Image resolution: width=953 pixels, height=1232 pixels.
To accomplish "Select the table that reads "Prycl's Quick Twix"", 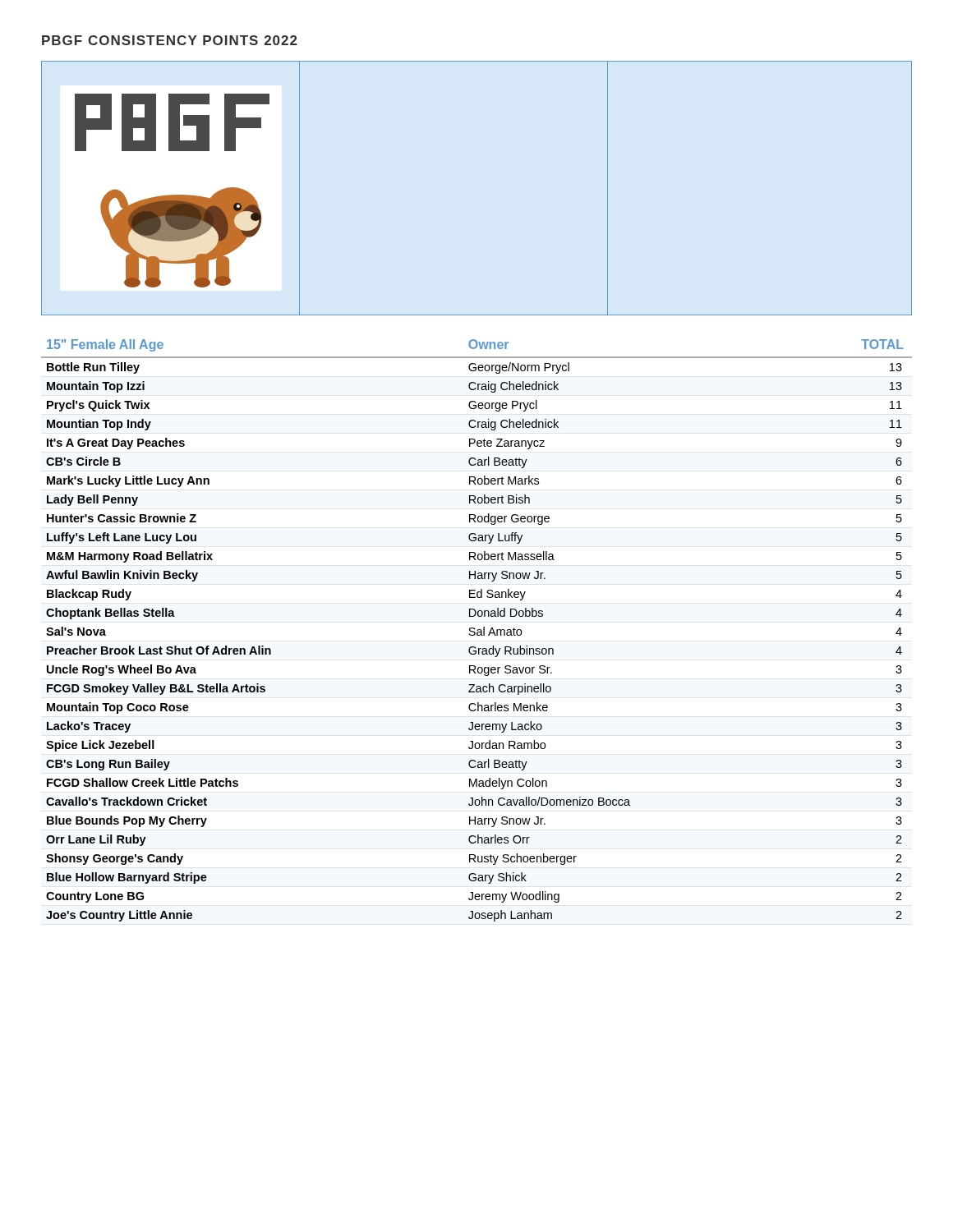I will pyautogui.click(x=476, y=629).
